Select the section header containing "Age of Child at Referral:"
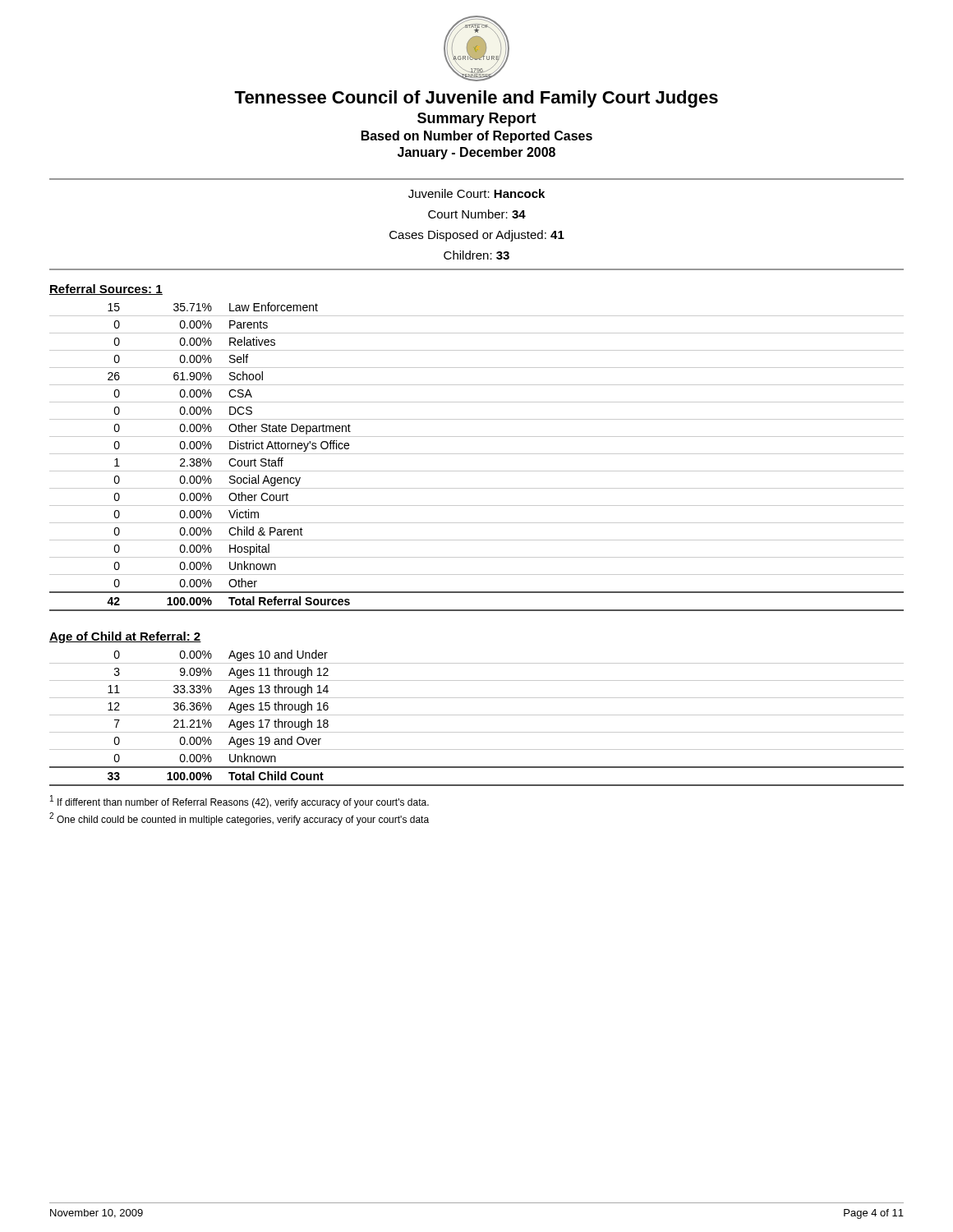Viewport: 953px width, 1232px height. (125, 636)
